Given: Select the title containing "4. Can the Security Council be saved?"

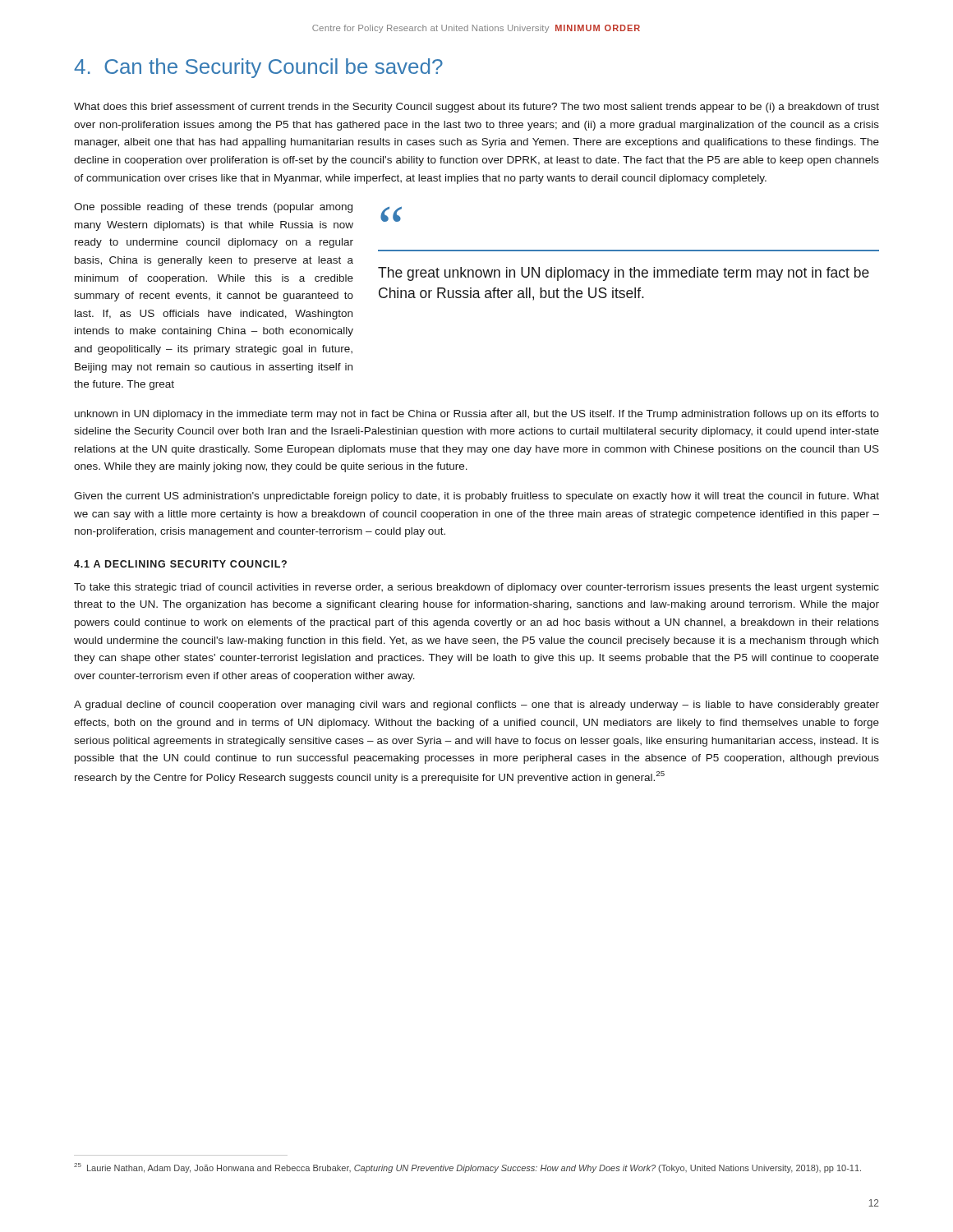Looking at the screenshot, I should (259, 67).
